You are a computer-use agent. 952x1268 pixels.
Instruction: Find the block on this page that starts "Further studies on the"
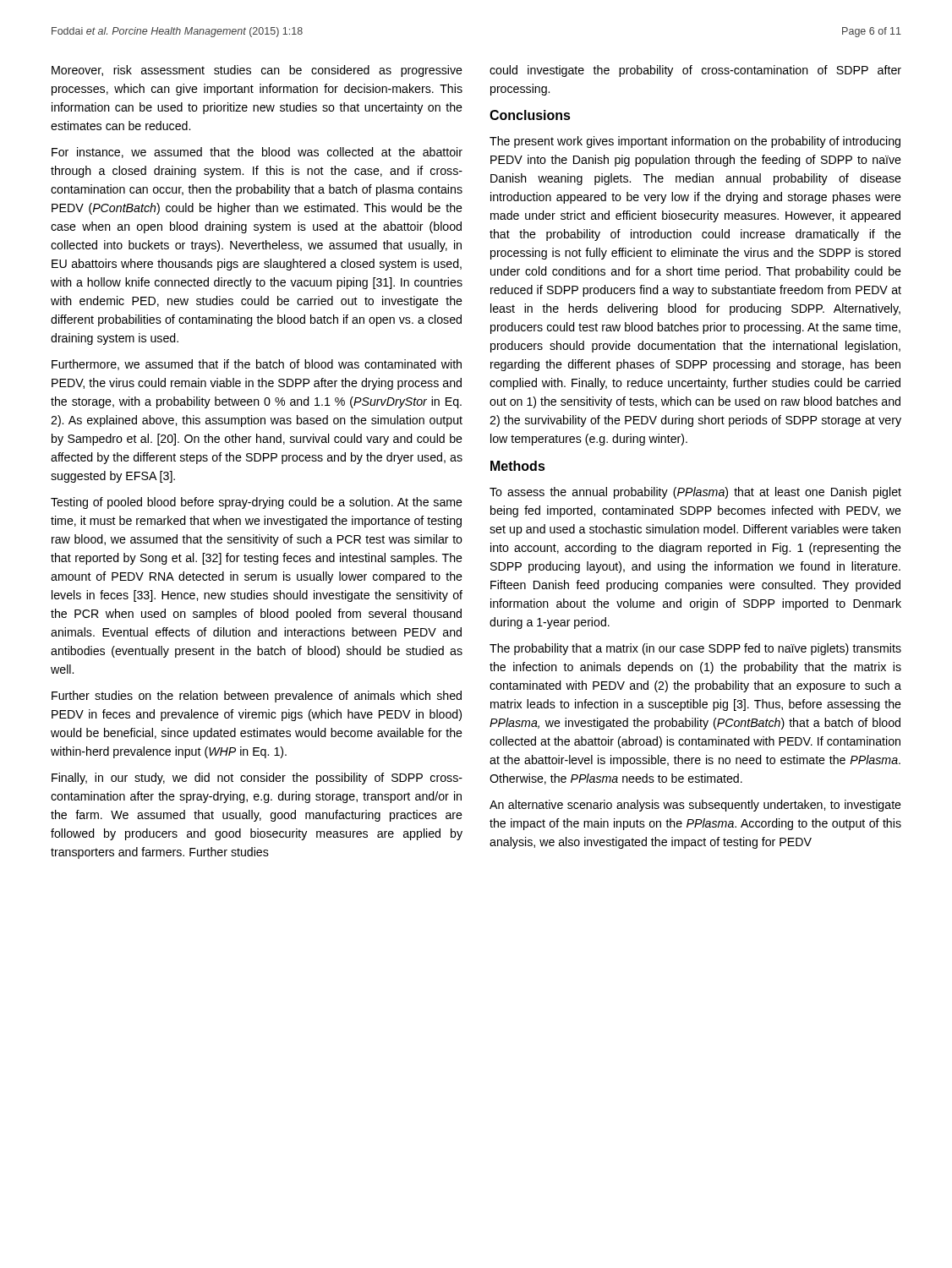(257, 724)
